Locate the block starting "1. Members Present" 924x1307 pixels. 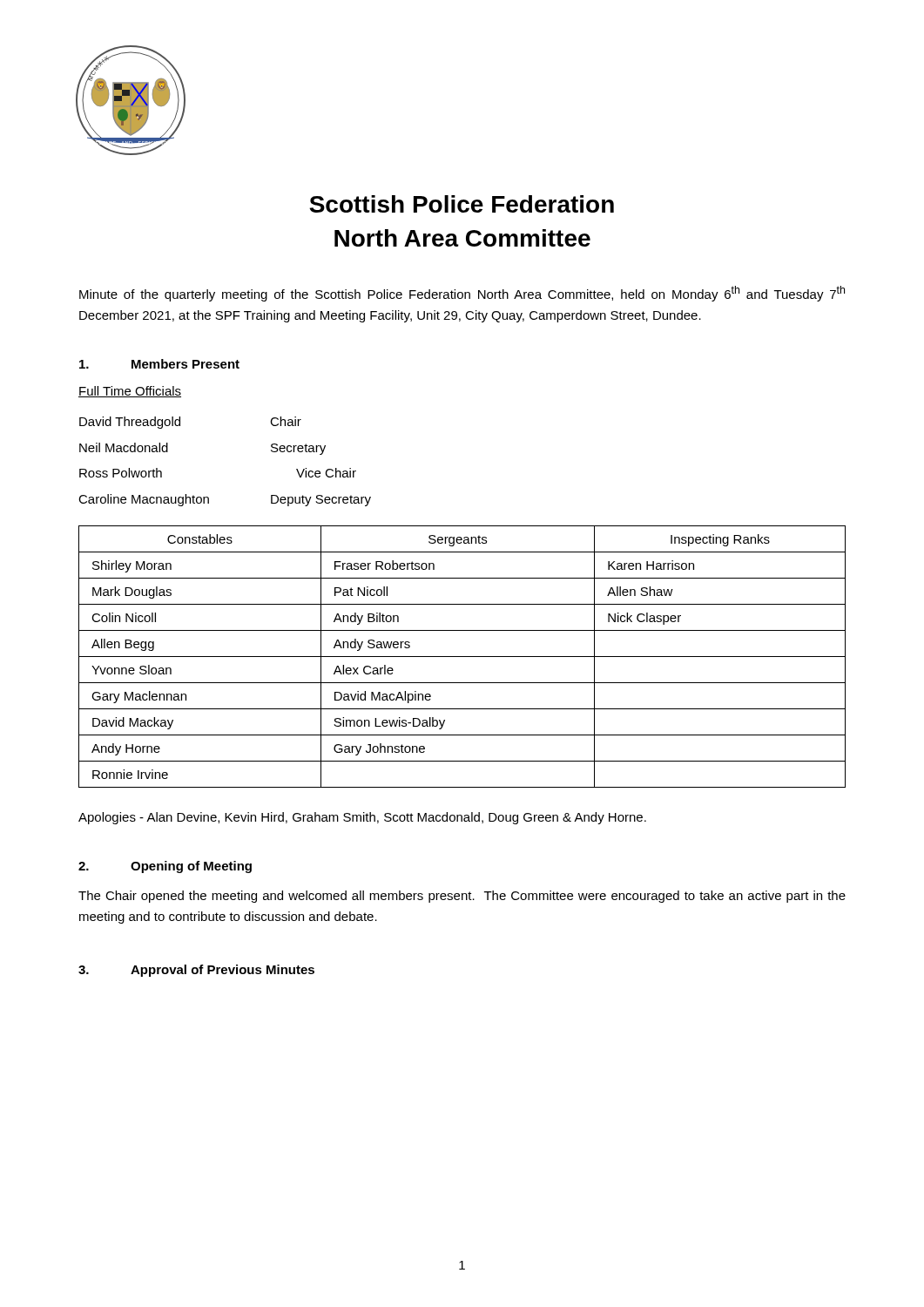tap(159, 364)
